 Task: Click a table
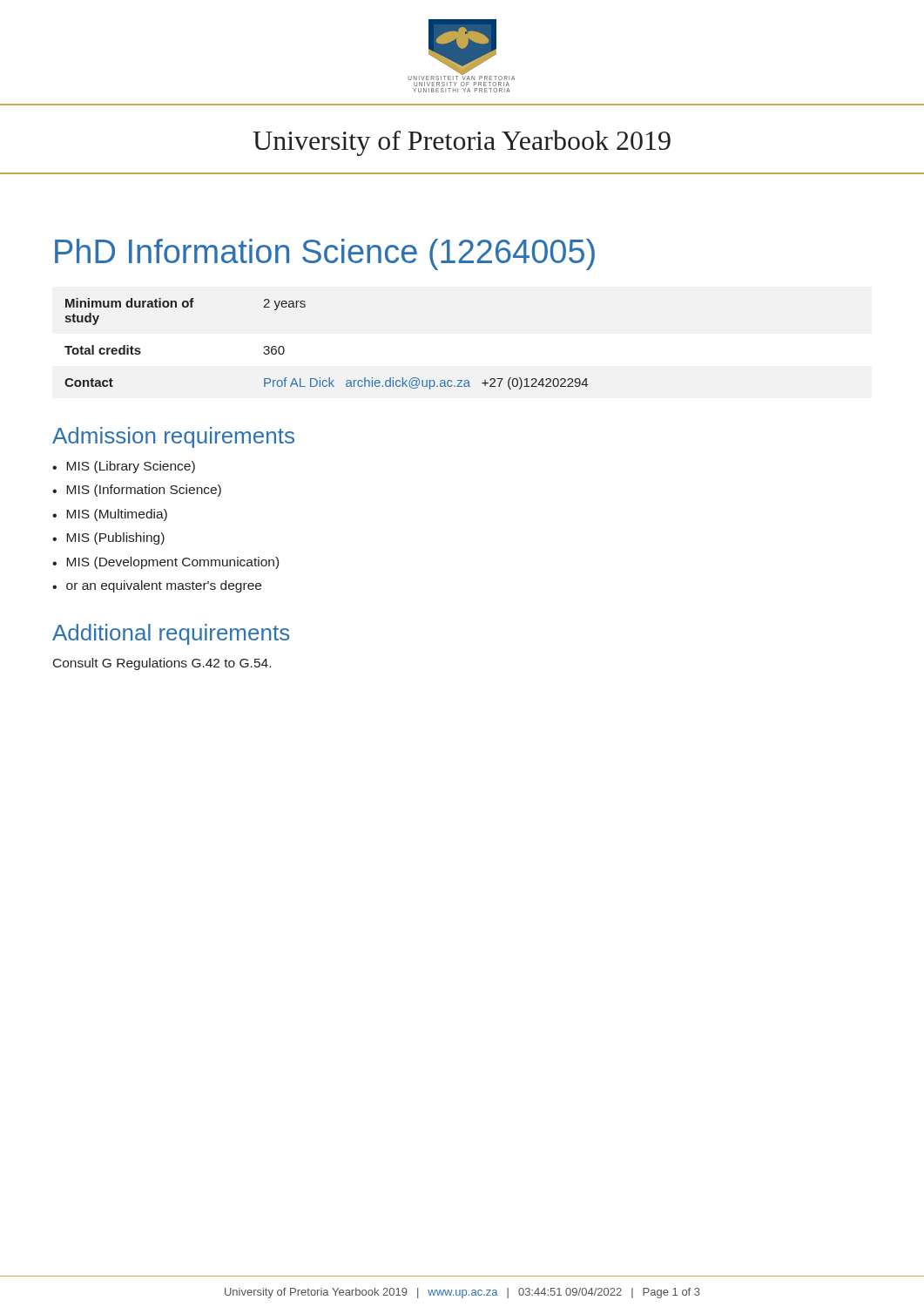click(462, 342)
